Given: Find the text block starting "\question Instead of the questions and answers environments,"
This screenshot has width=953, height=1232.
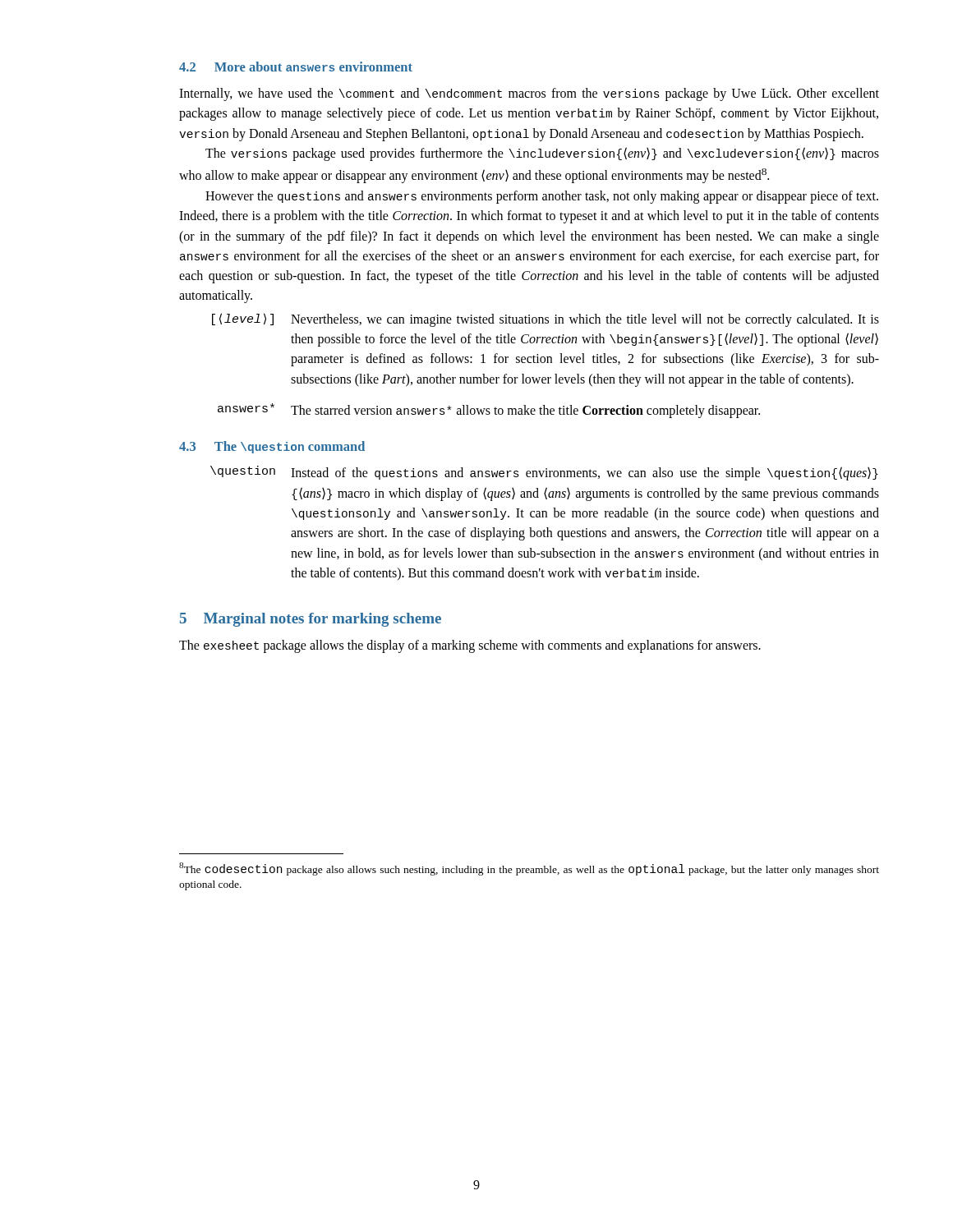Looking at the screenshot, I should 529,523.
